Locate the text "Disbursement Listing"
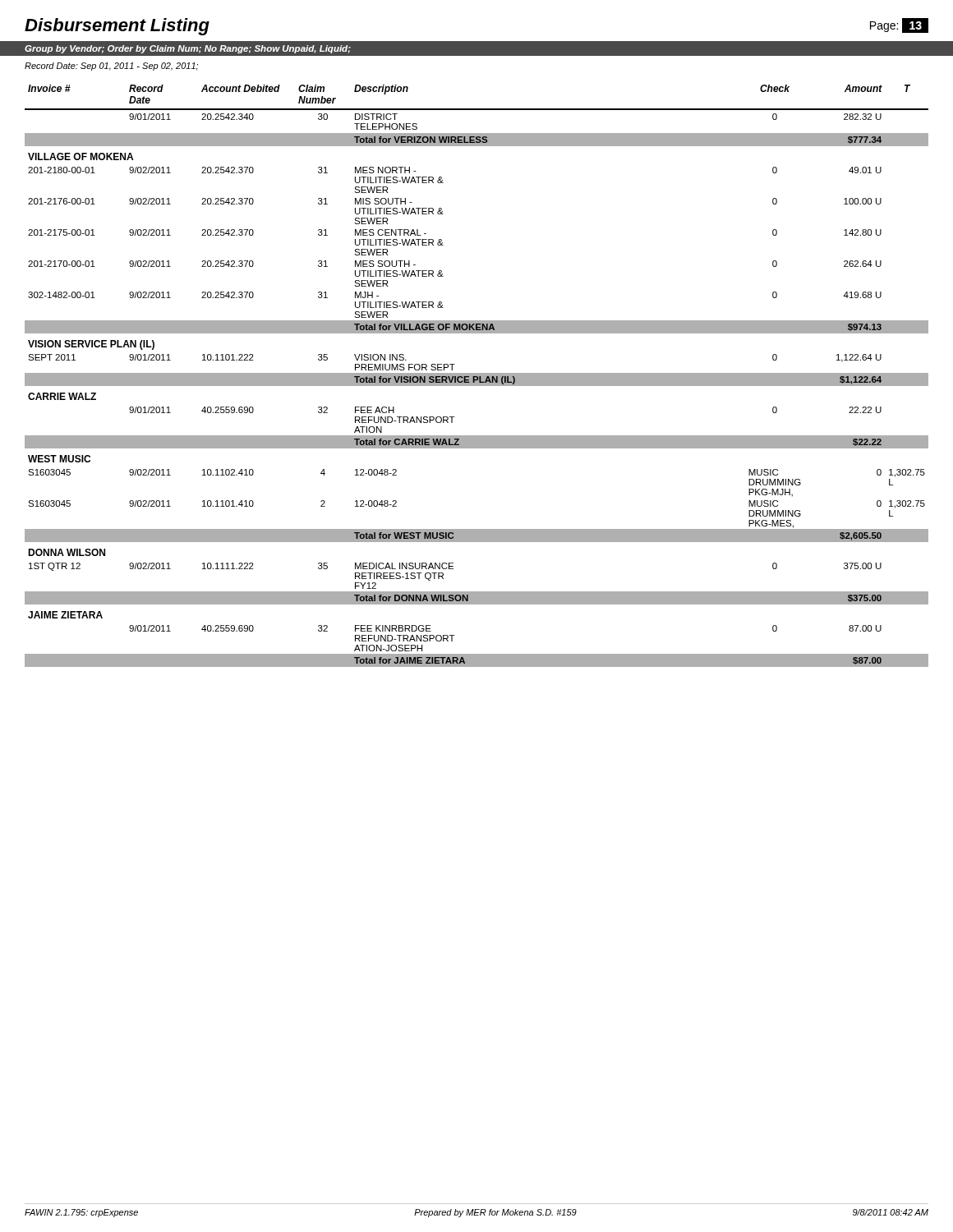The width and height of the screenshot is (953, 1232). [117, 25]
